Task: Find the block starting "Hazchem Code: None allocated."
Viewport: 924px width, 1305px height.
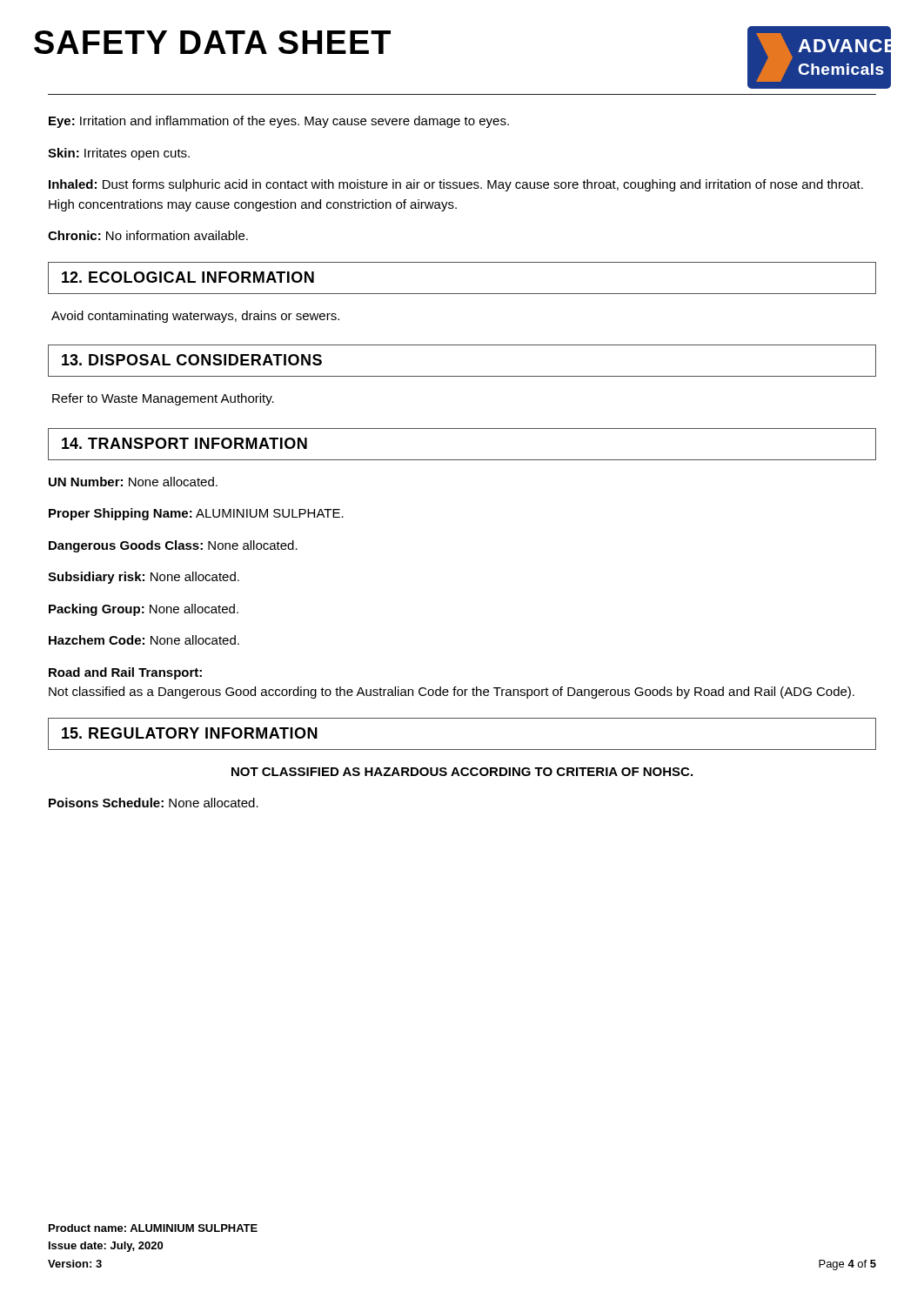Action: pyautogui.click(x=144, y=640)
